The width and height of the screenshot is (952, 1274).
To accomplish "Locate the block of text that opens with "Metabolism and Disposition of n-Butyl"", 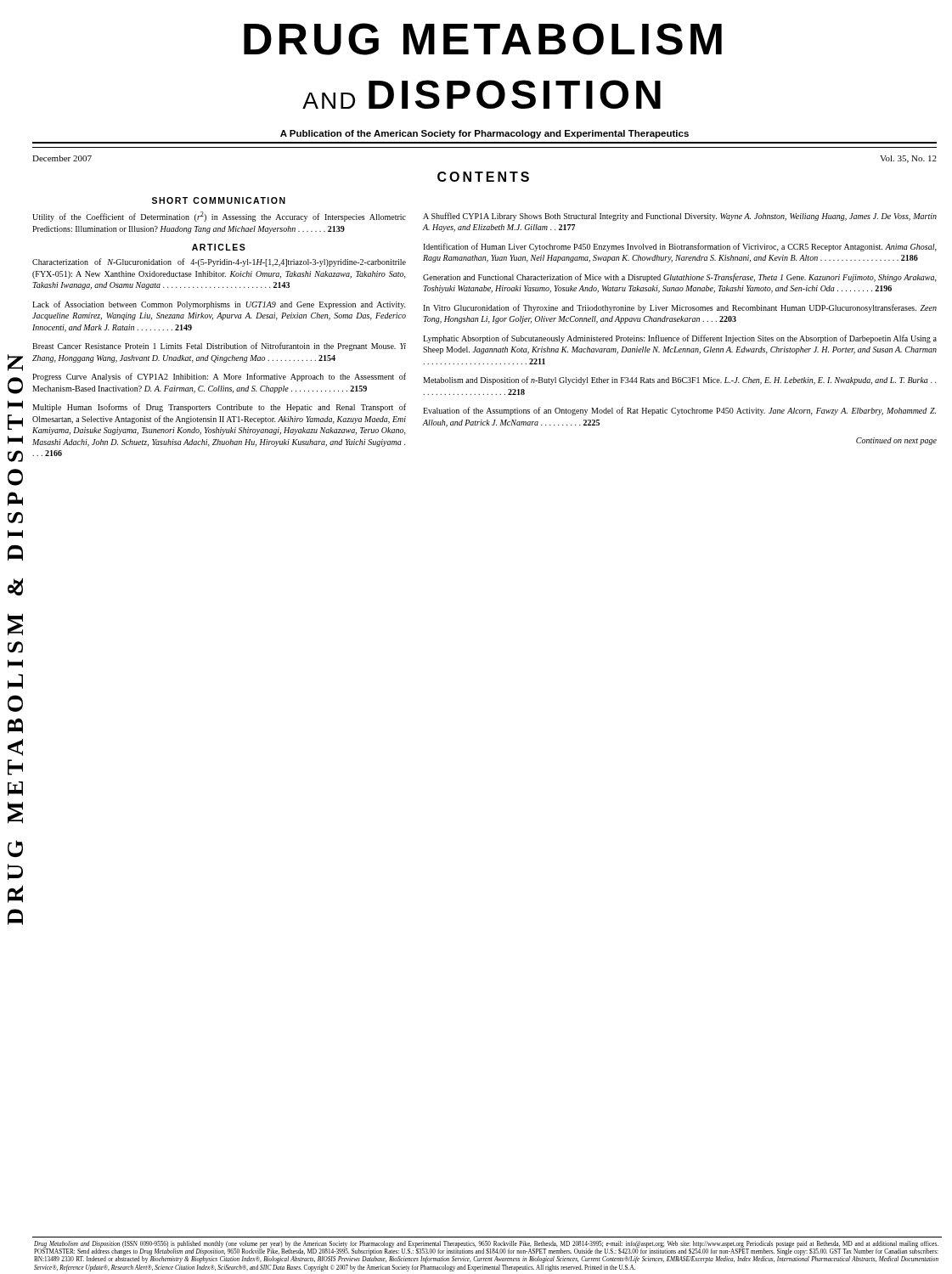I will [680, 386].
